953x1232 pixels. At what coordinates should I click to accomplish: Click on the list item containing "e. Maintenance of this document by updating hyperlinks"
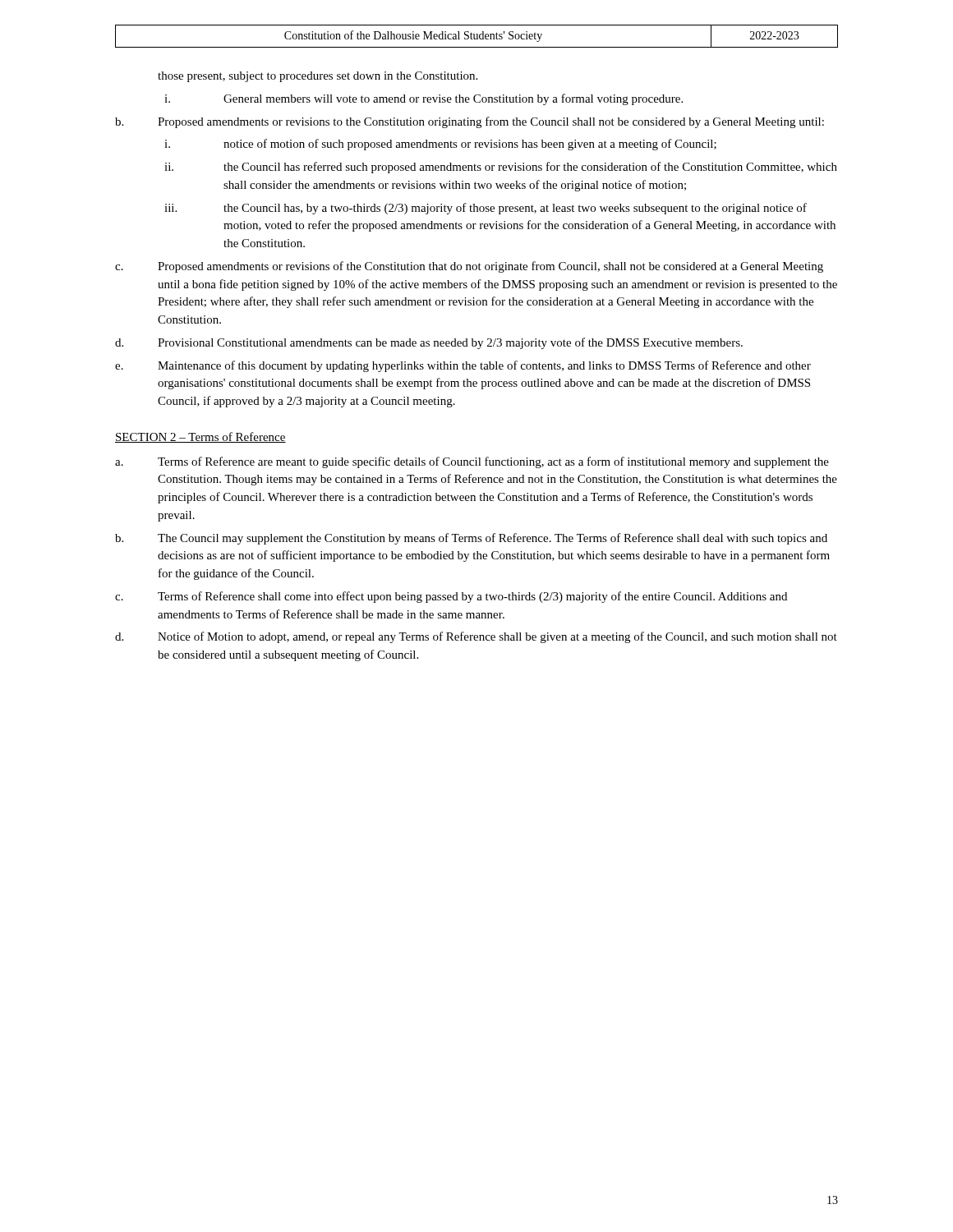click(x=476, y=384)
